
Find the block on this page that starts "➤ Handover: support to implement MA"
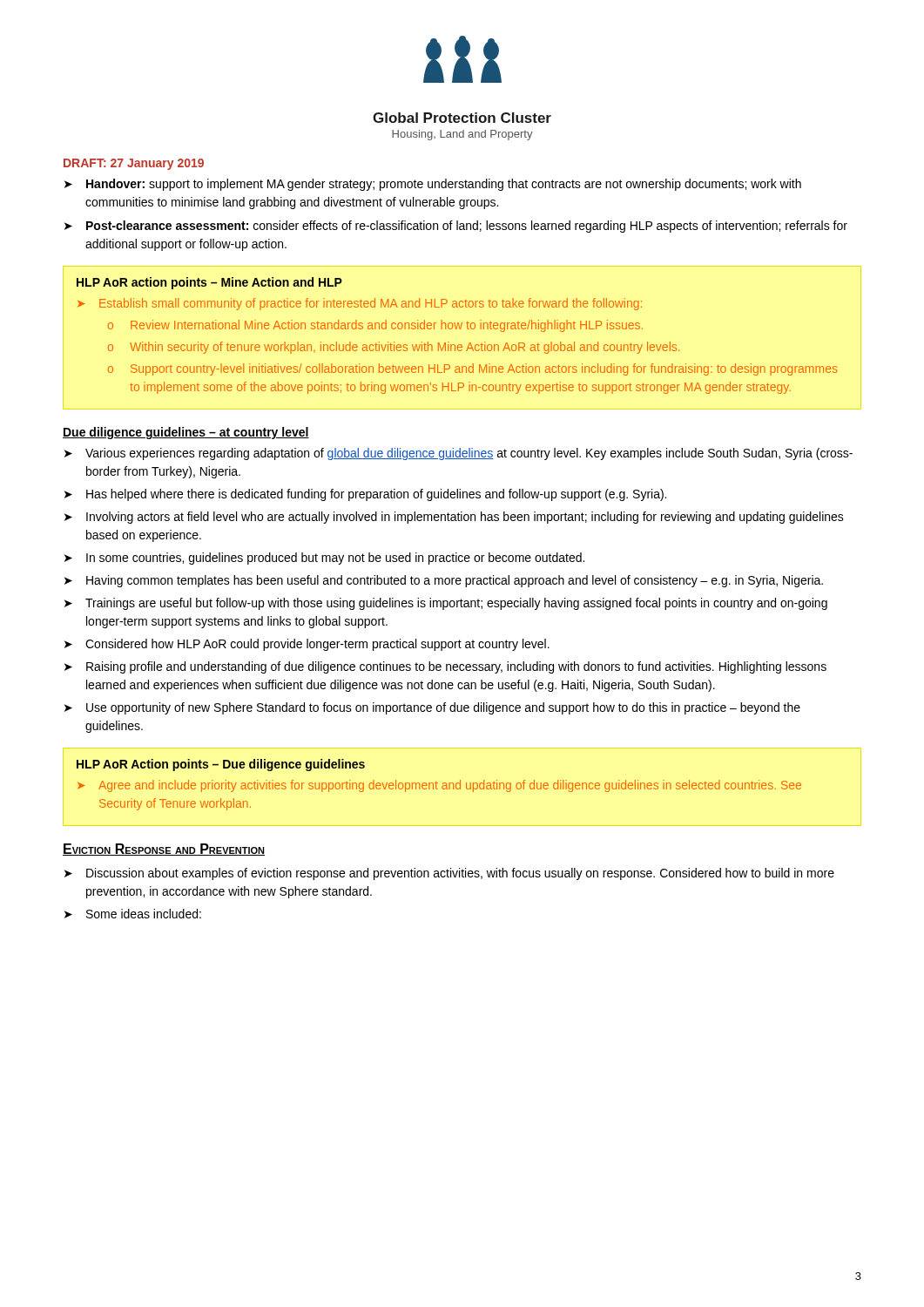462,194
